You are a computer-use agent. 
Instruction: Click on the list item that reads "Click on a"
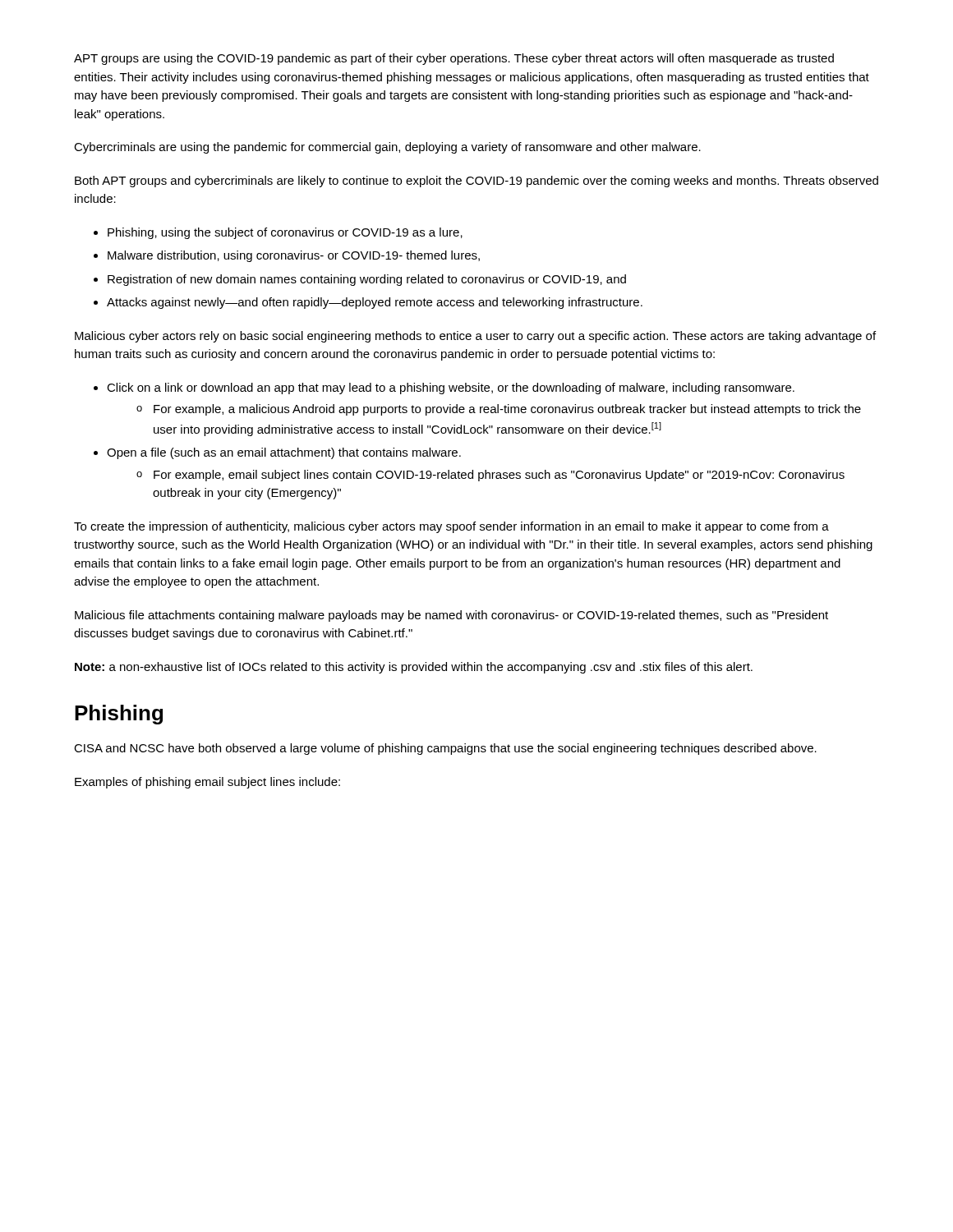tap(493, 409)
